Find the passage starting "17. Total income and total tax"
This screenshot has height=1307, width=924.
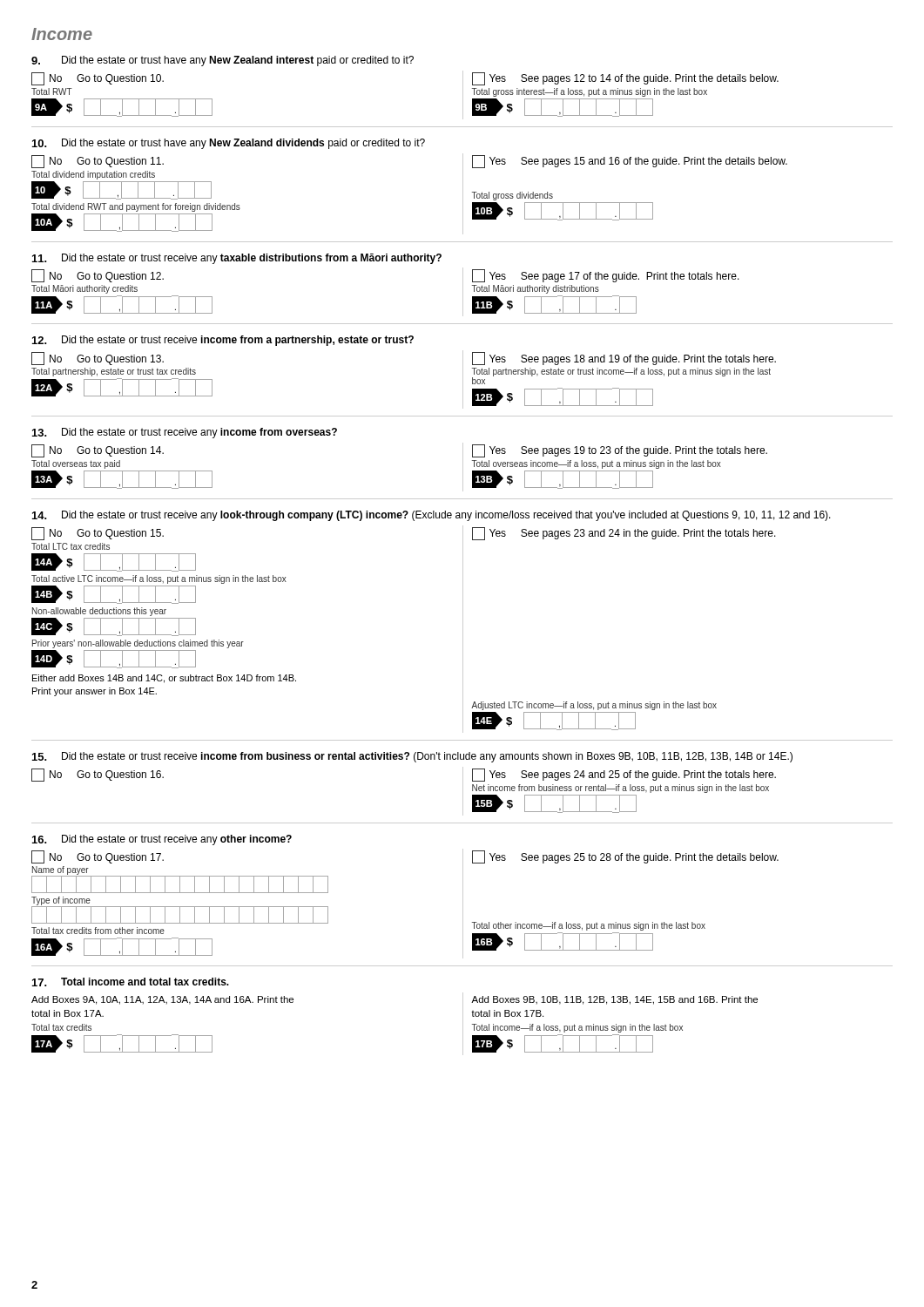click(x=462, y=1015)
